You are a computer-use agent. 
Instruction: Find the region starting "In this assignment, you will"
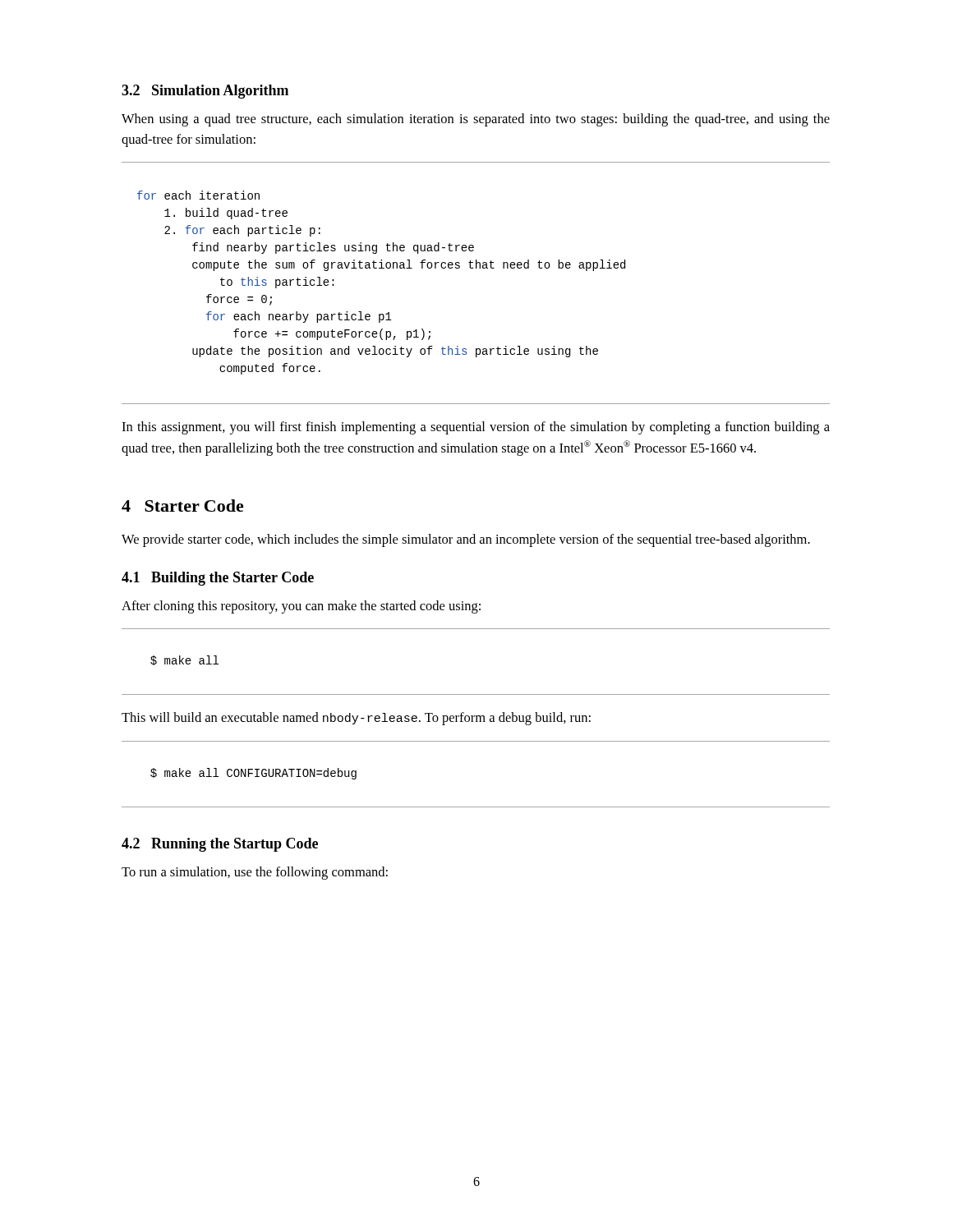tap(476, 437)
